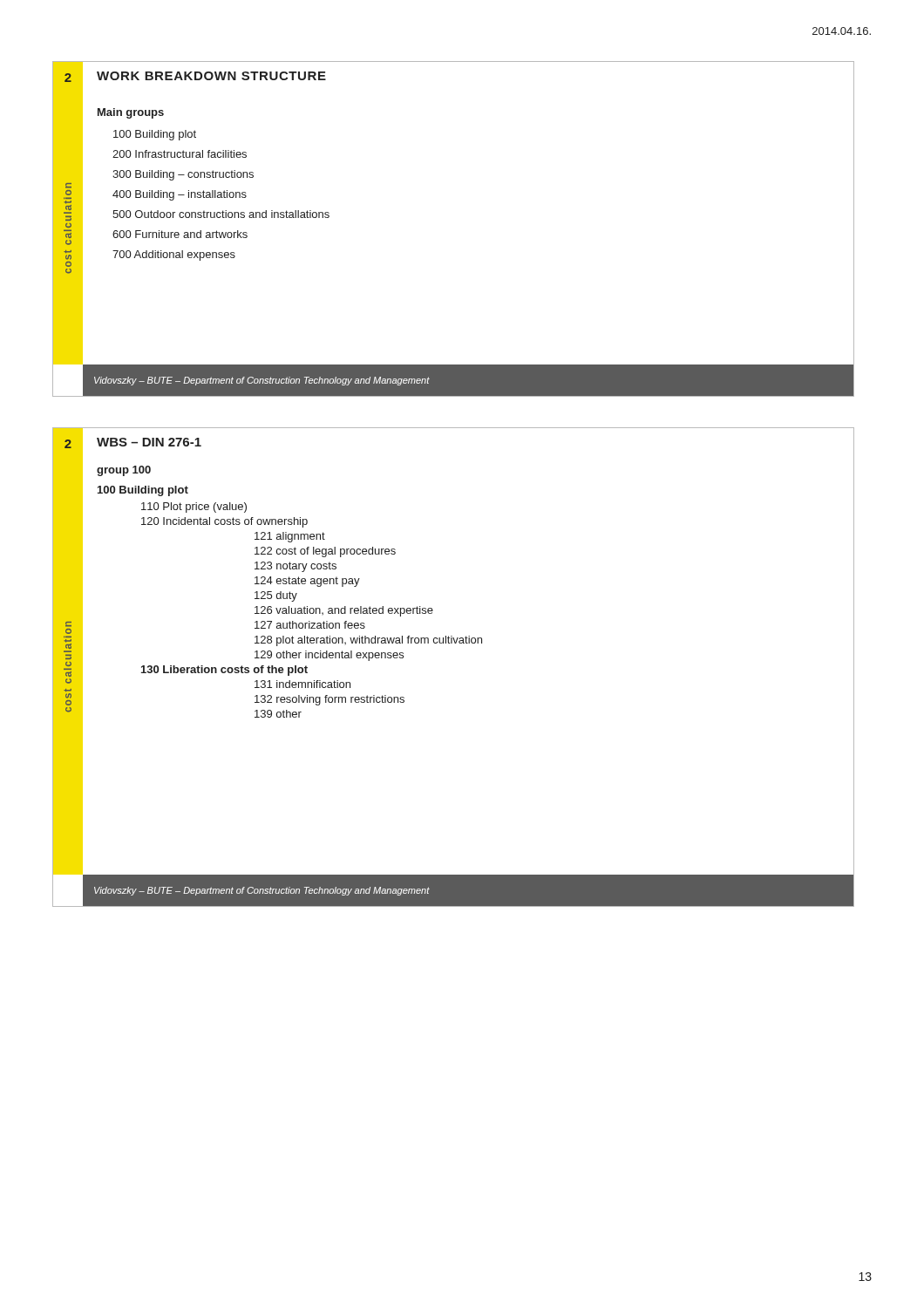Point to the text block starting "122 cost of legal procedures"
The height and width of the screenshot is (1308, 924).
coord(325,551)
